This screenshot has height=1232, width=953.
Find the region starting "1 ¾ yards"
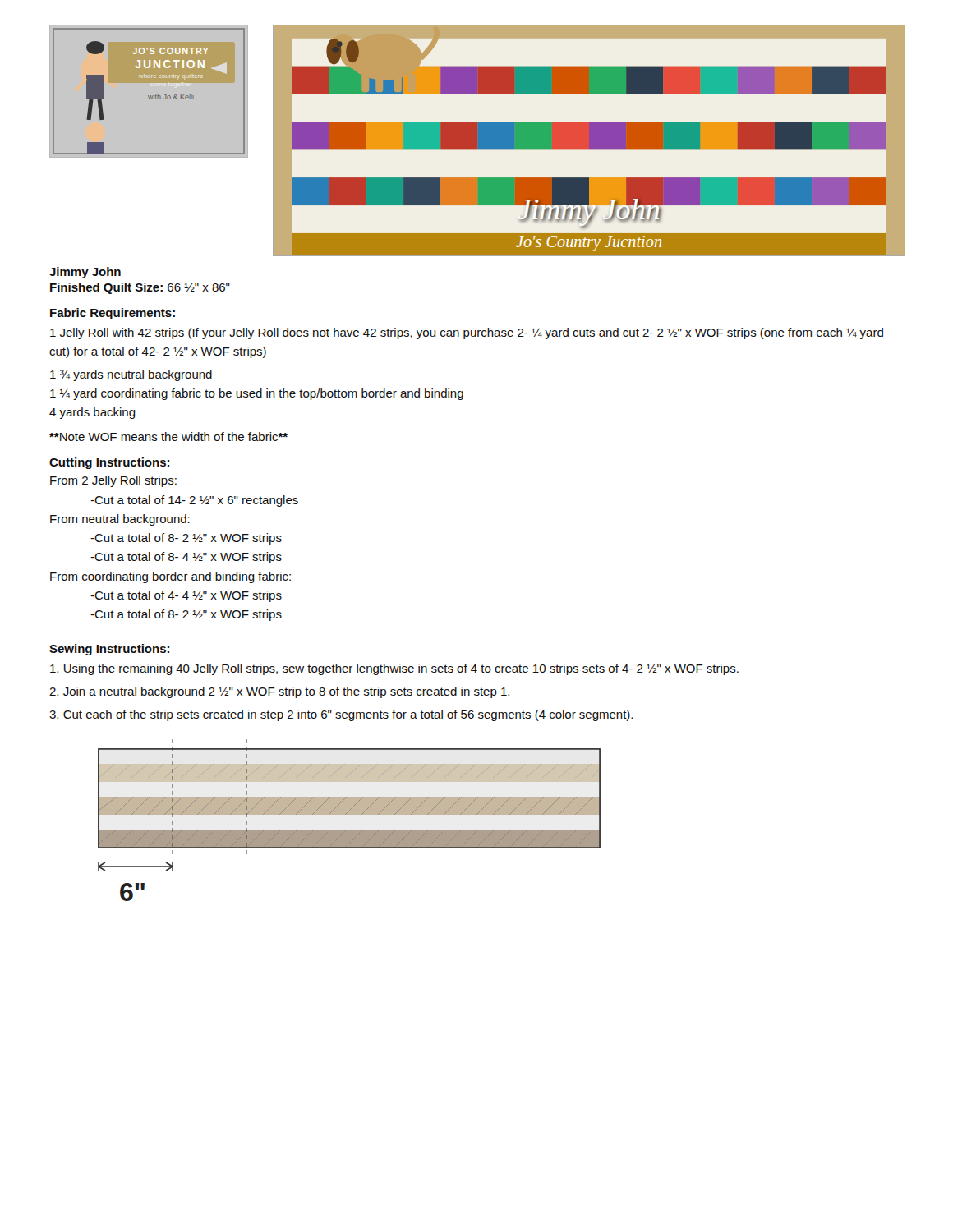click(131, 374)
